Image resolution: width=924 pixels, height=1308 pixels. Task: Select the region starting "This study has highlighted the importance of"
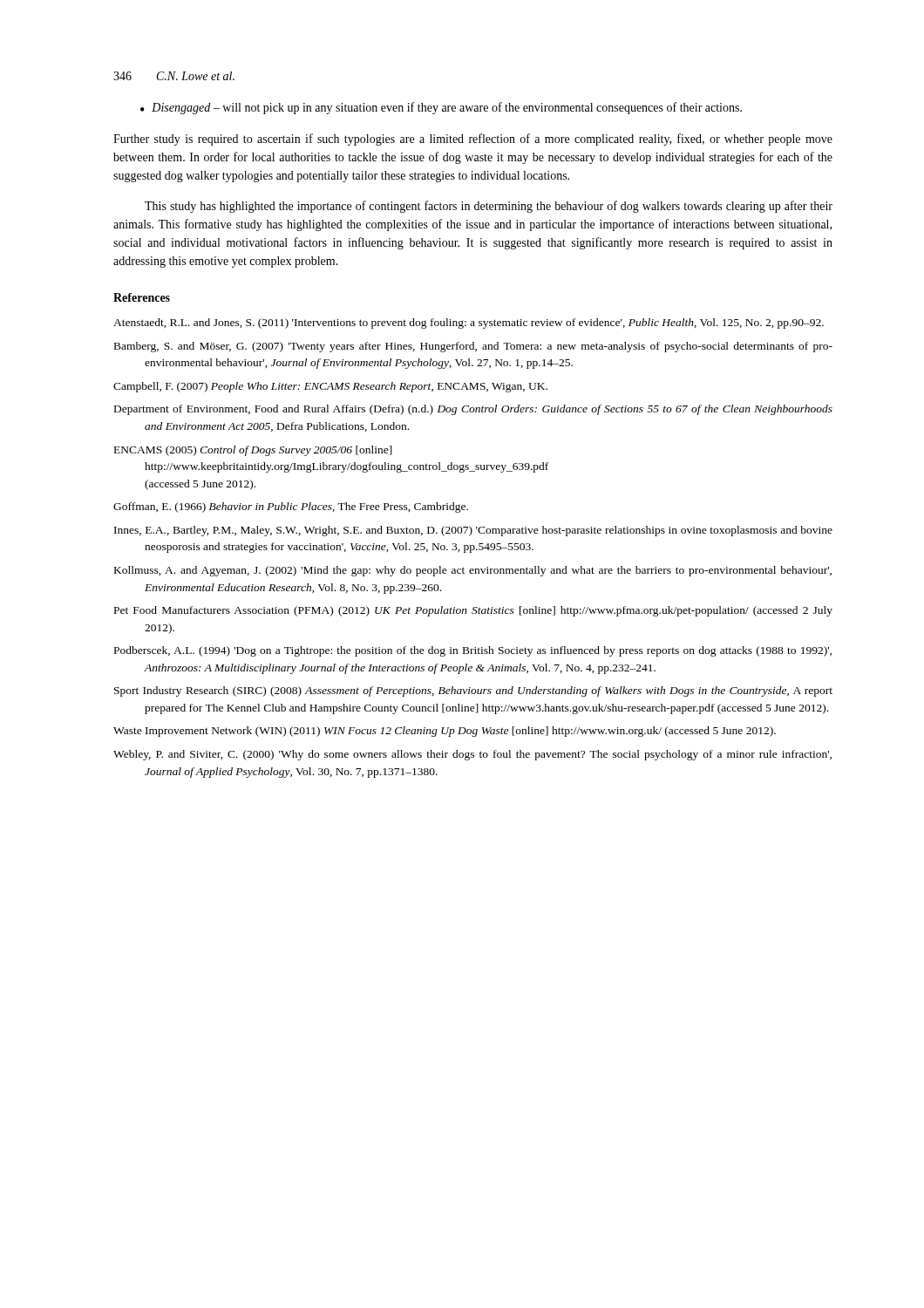pos(473,234)
